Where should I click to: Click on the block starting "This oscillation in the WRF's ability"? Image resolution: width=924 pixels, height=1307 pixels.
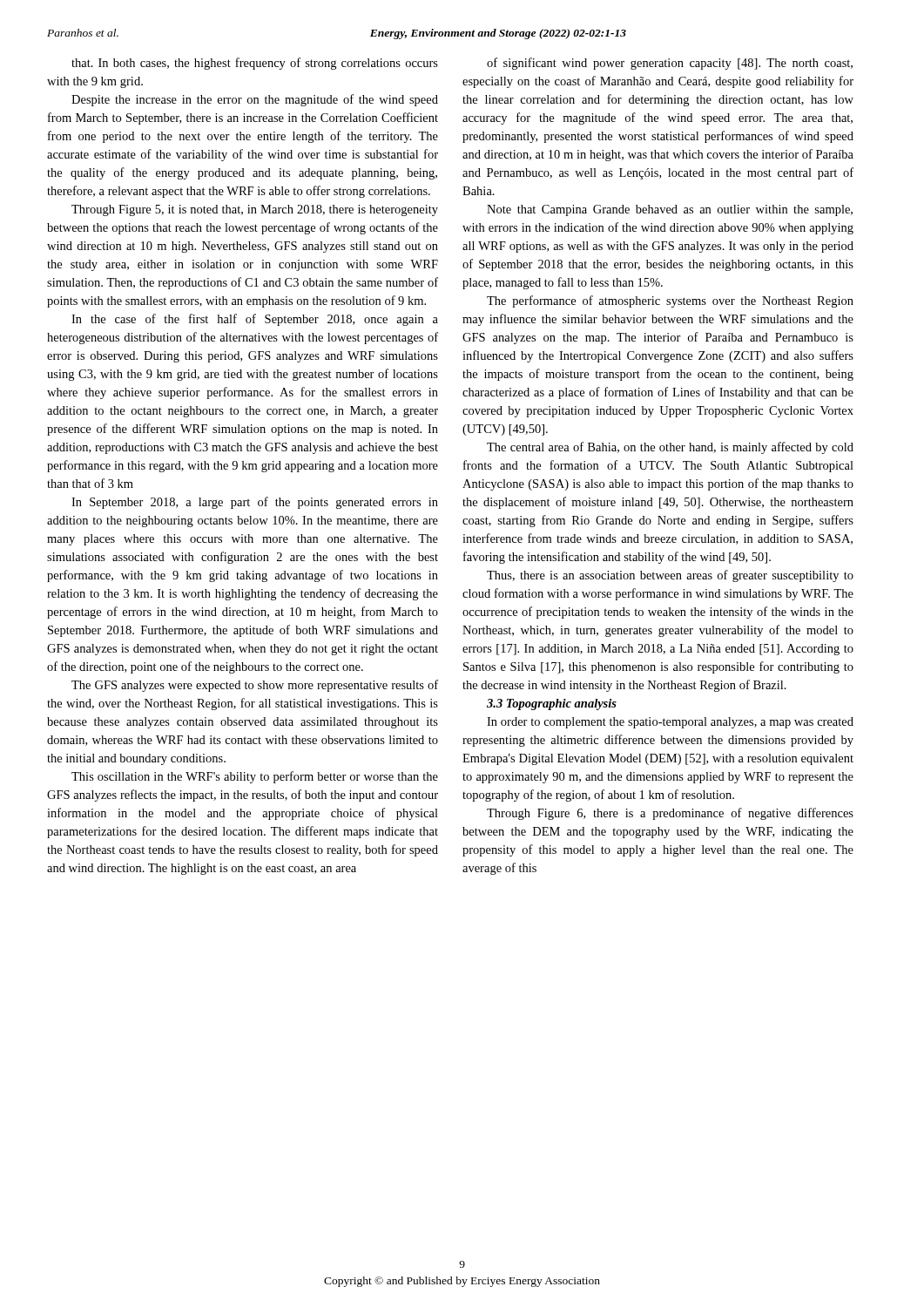[x=243, y=823]
